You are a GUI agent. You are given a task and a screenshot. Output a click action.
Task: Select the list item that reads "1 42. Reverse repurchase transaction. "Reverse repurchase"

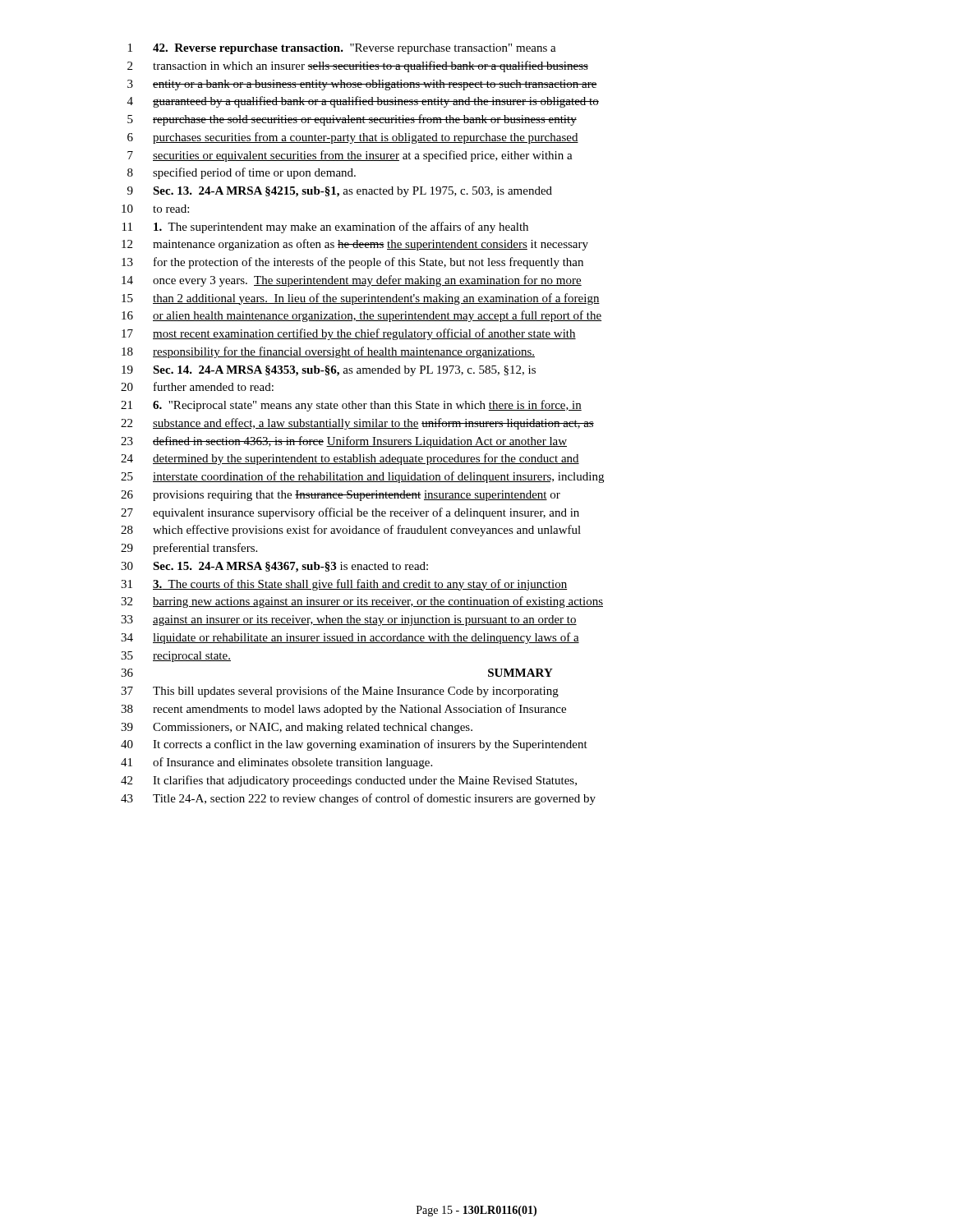tap(493, 111)
